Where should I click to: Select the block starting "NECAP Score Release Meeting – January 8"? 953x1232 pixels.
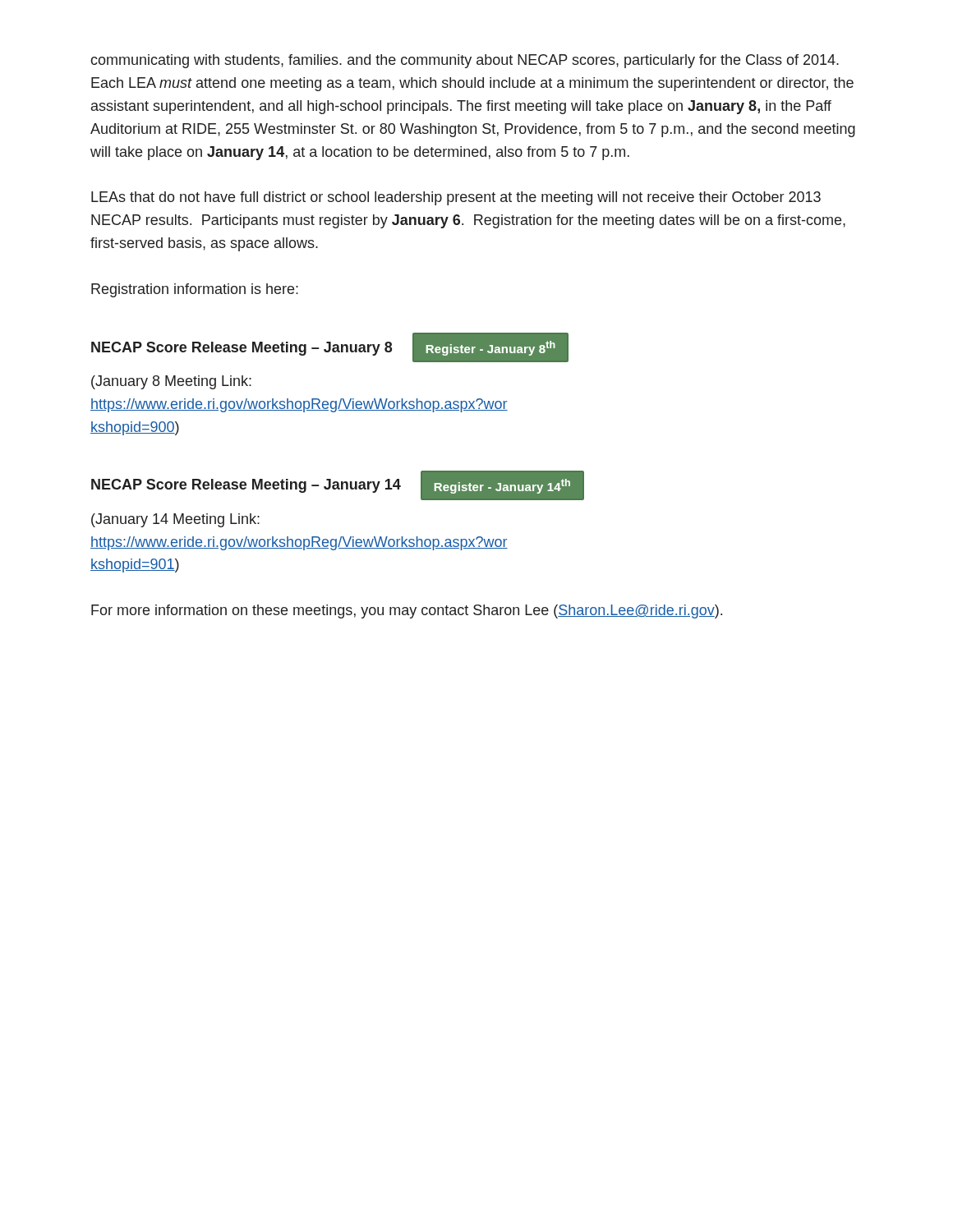[241, 347]
